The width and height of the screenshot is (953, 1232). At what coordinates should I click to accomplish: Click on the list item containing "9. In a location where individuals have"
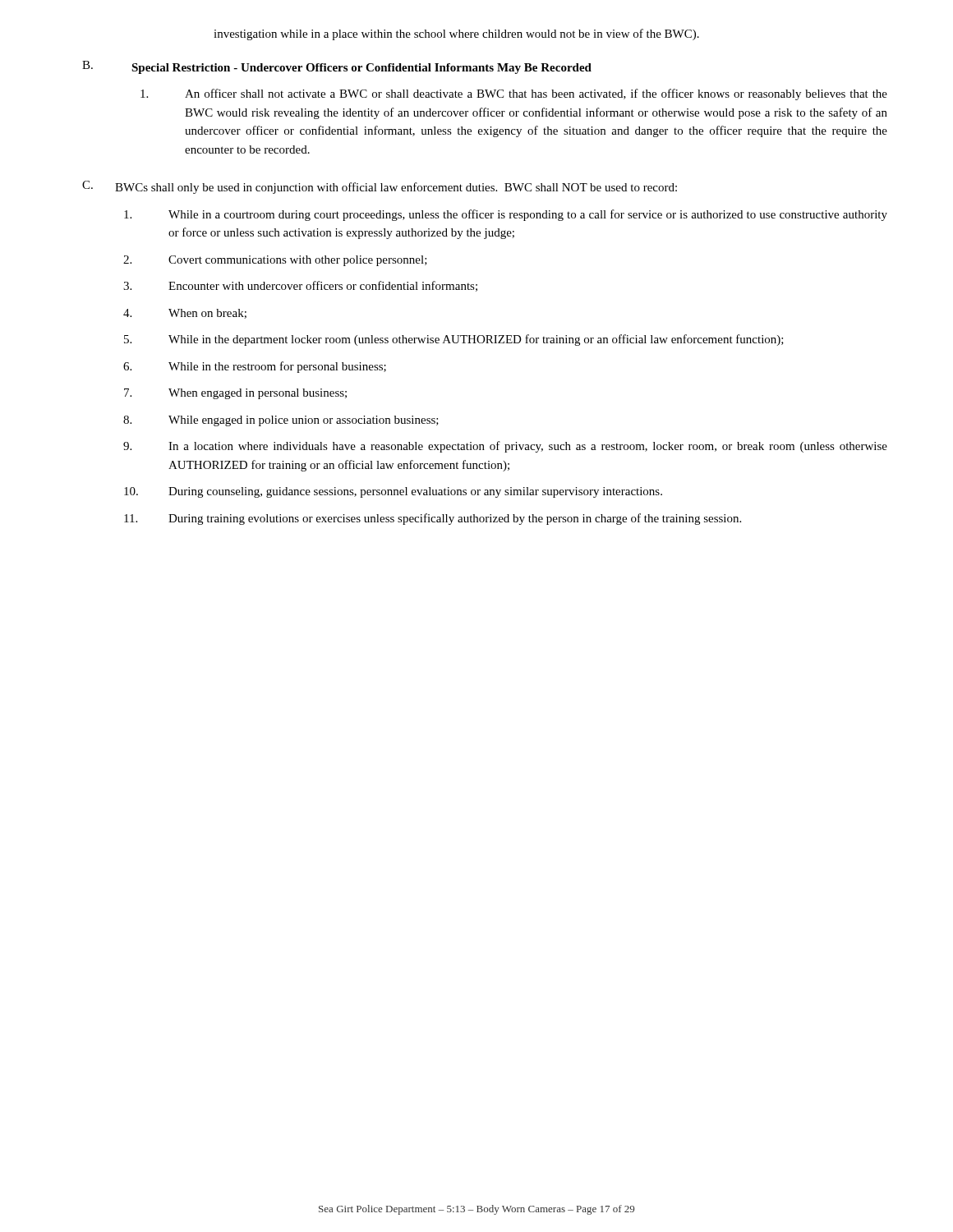[x=501, y=455]
